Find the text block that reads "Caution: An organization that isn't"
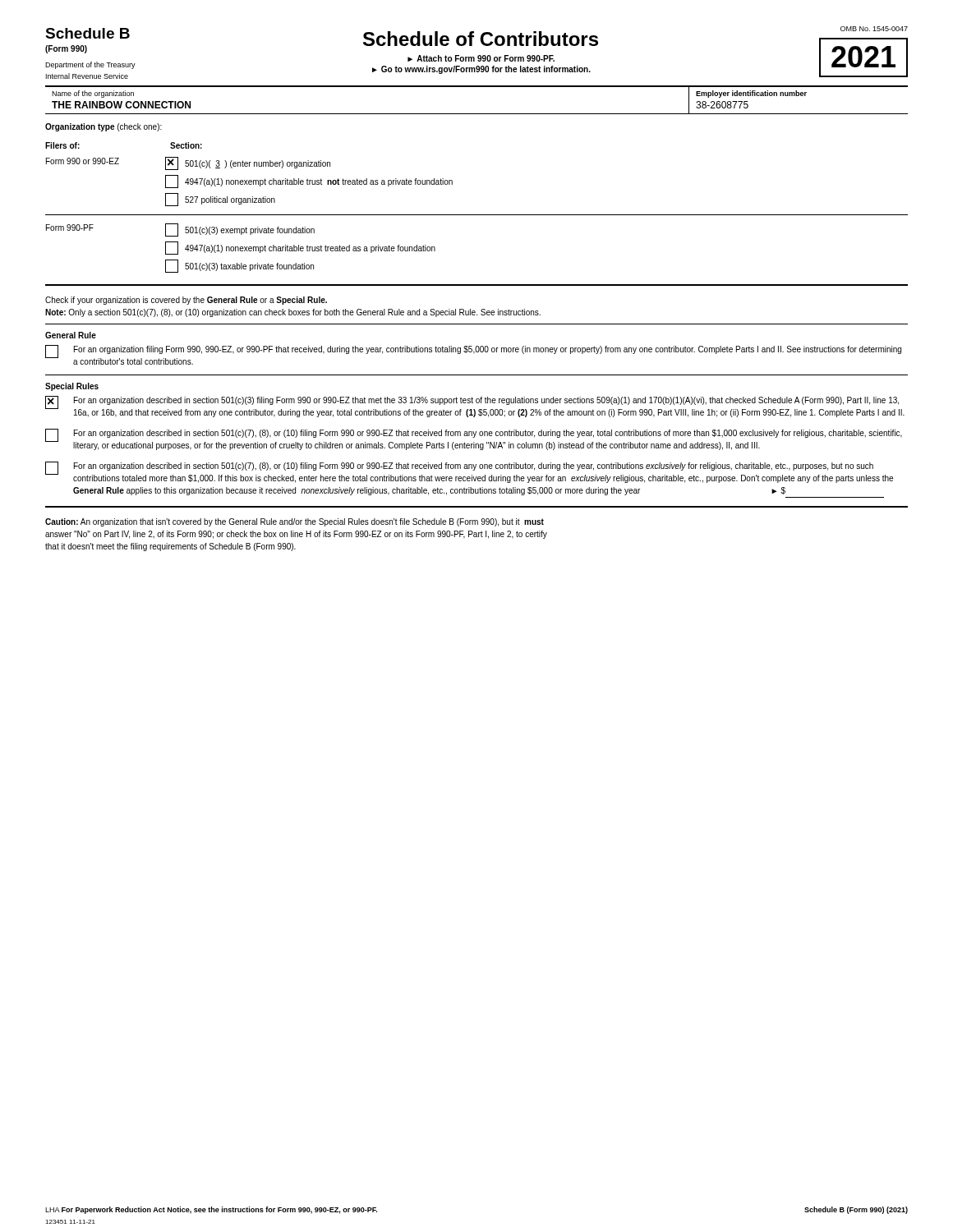Image resolution: width=953 pixels, height=1232 pixels. 296,534
